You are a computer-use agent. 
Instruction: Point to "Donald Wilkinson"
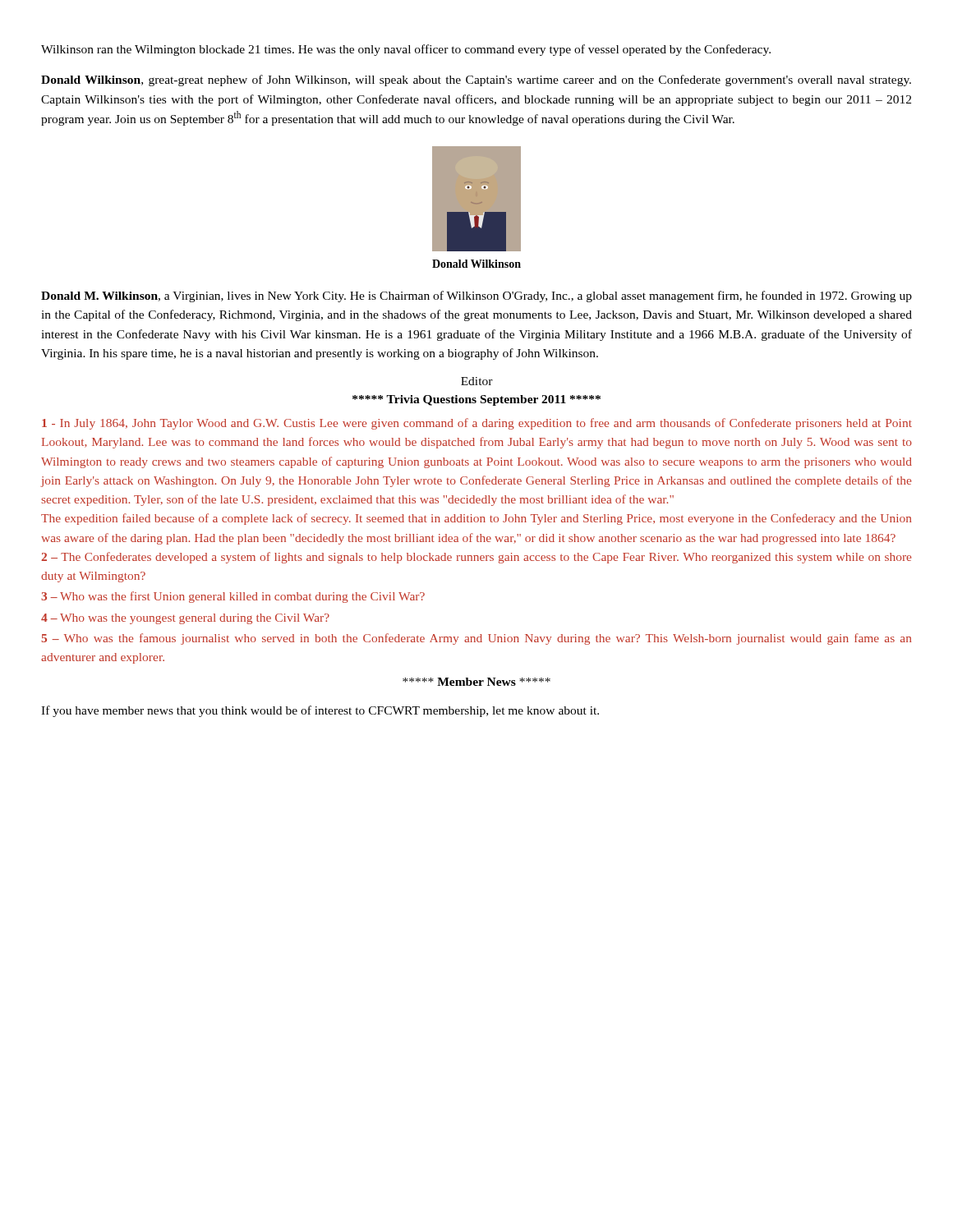pos(476,264)
